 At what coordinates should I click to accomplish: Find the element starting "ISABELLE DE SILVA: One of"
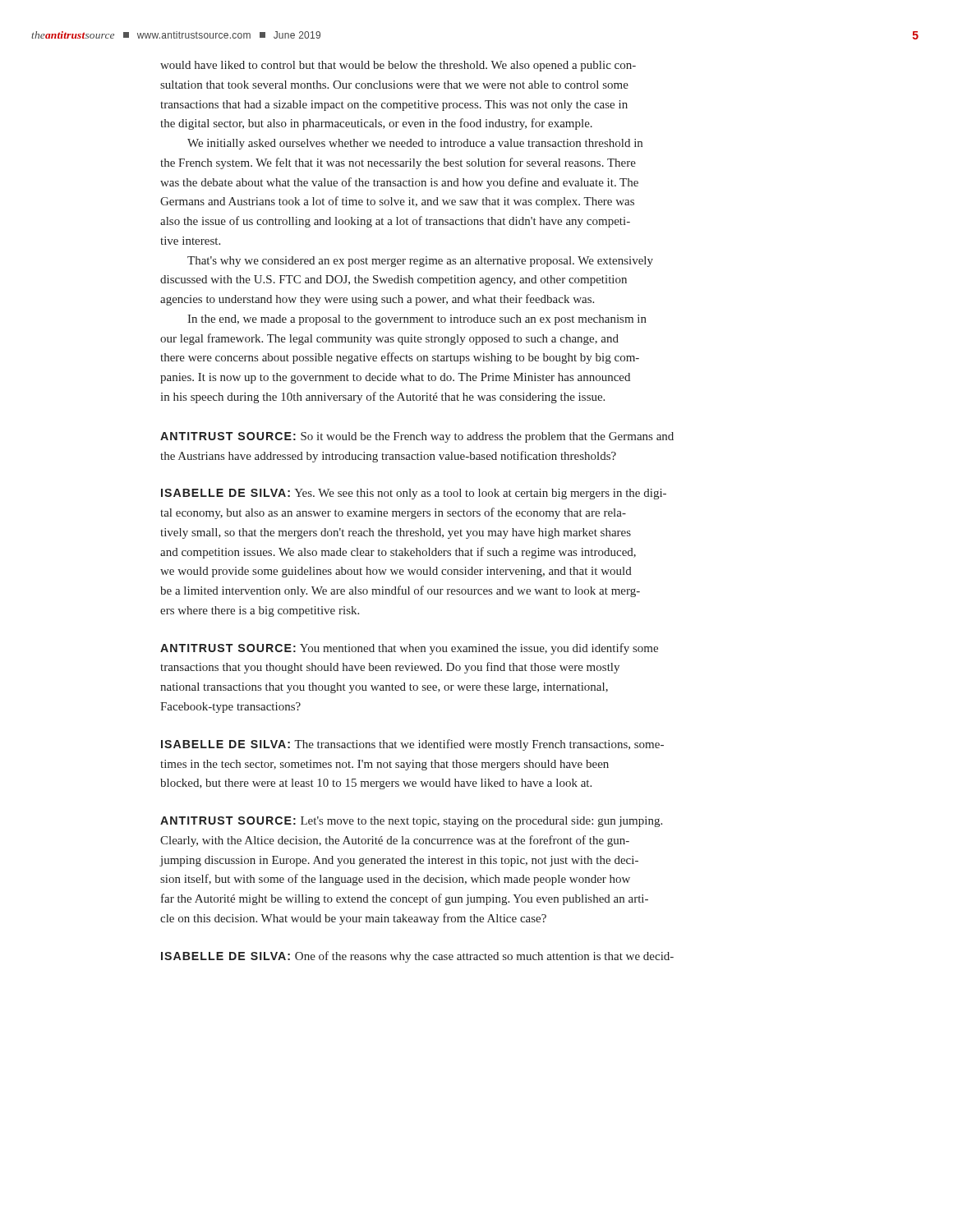pos(417,956)
